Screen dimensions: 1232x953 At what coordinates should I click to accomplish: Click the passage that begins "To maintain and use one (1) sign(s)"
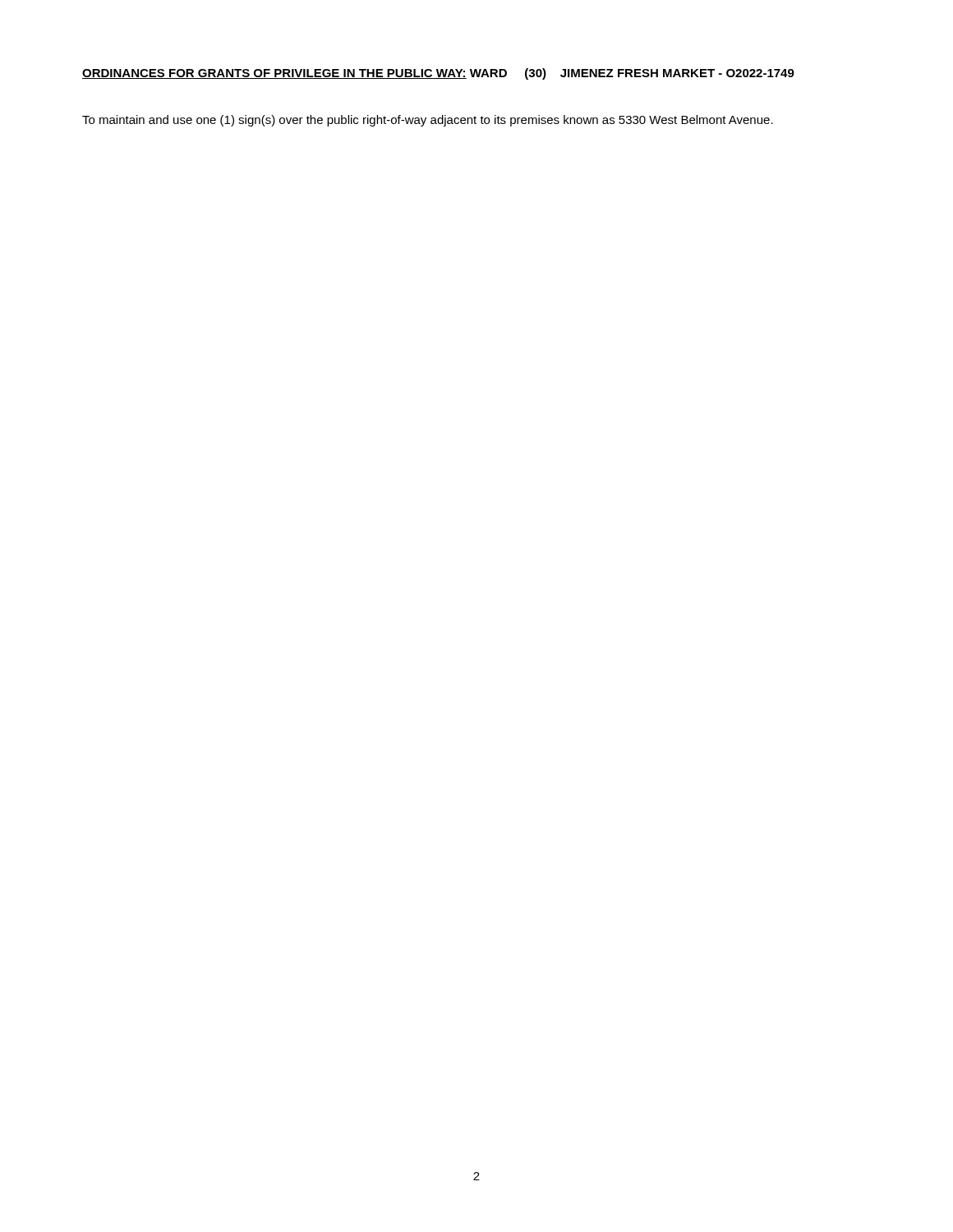coord(476,120)
